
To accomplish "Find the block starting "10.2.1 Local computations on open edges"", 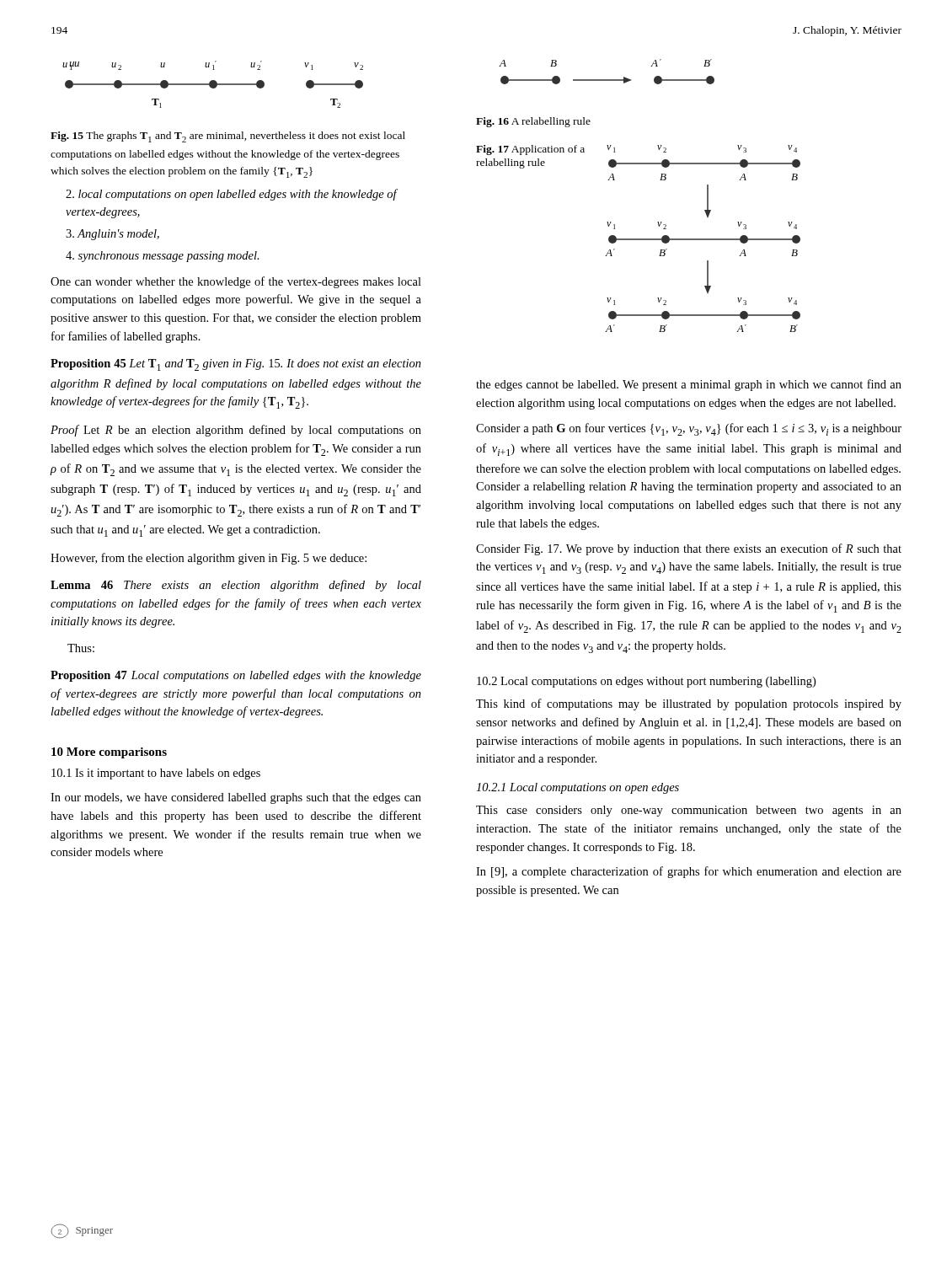I will click(578, 787).
